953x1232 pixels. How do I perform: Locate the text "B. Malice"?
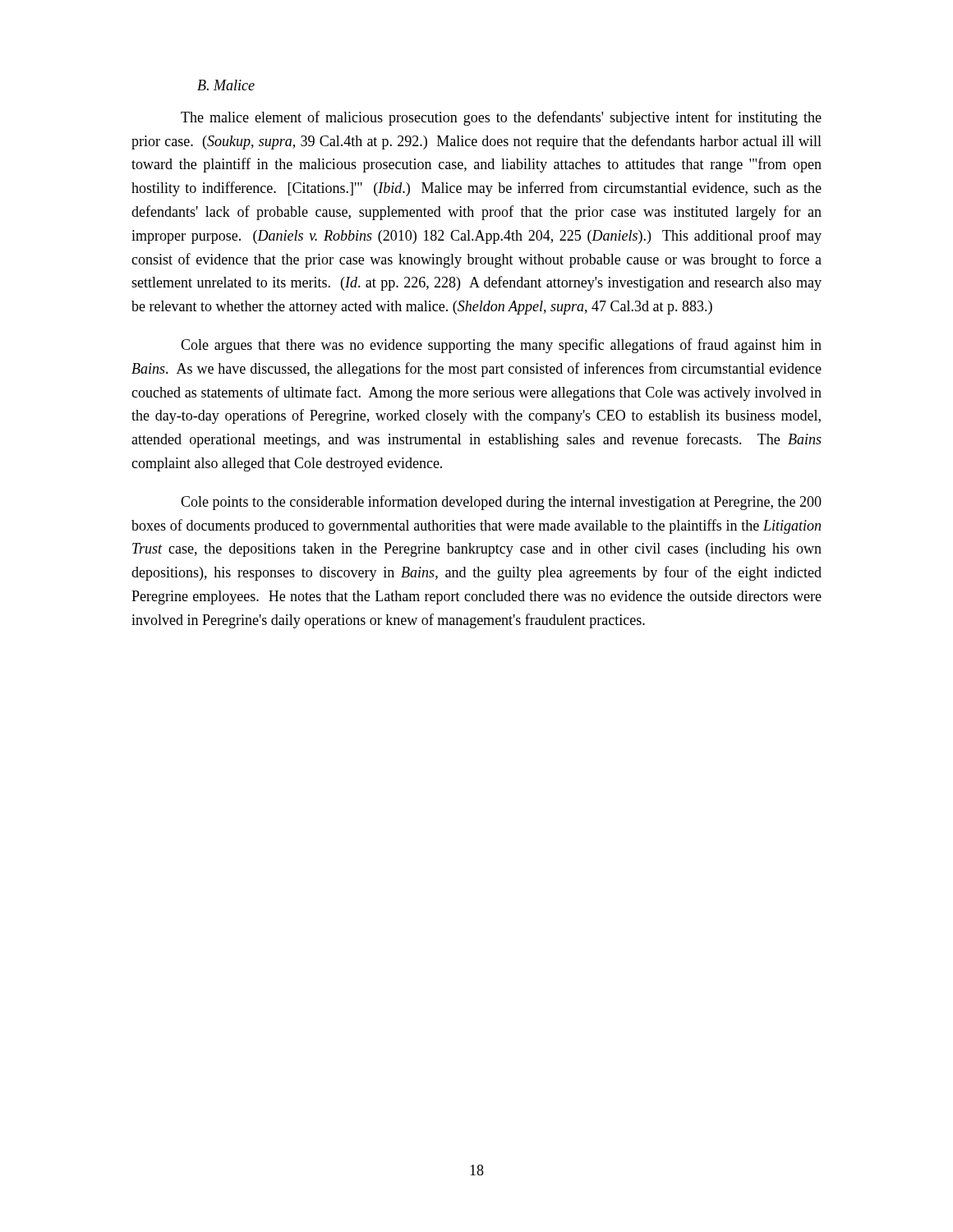[226, 85]
